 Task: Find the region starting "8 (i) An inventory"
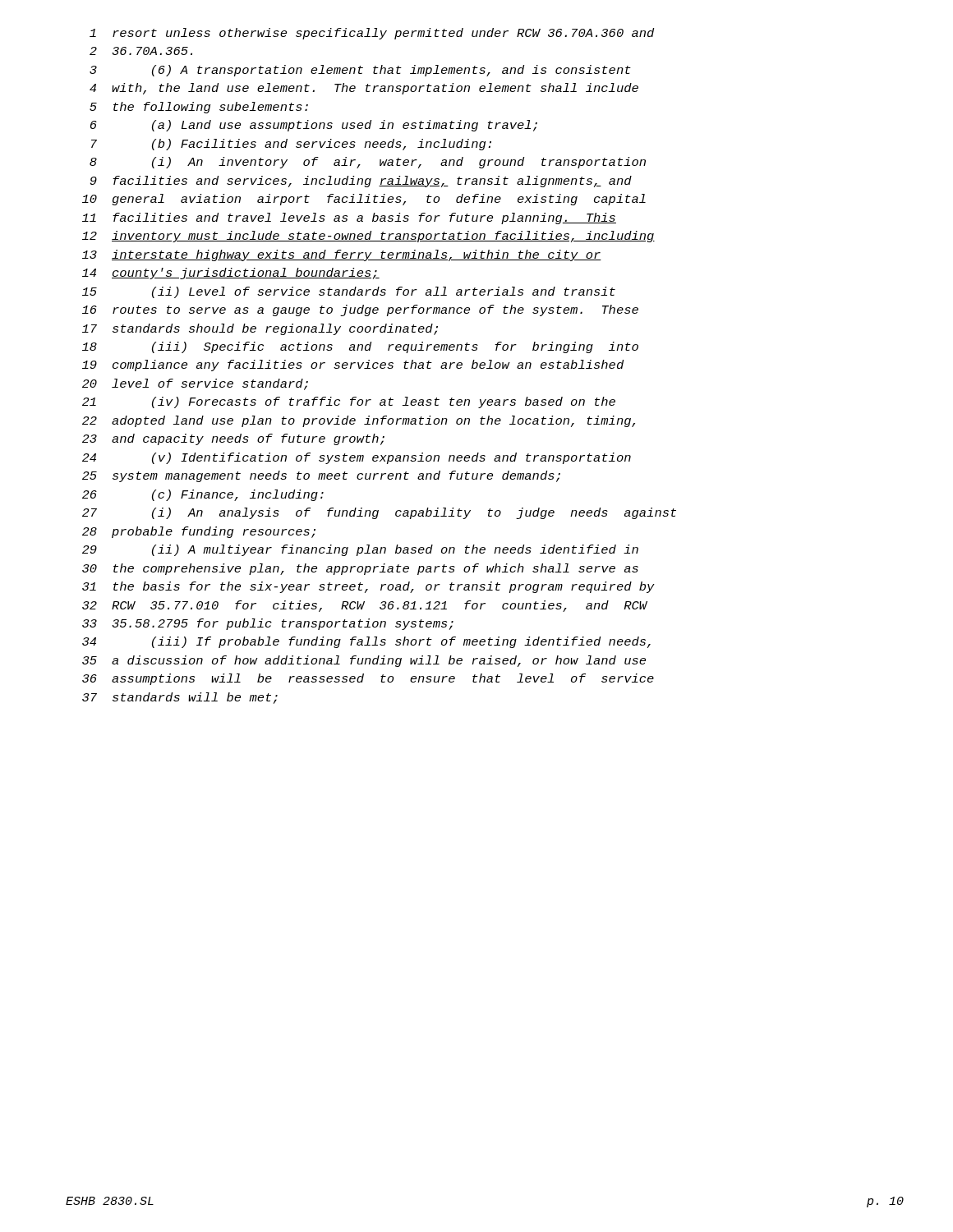tap(356, 163)
